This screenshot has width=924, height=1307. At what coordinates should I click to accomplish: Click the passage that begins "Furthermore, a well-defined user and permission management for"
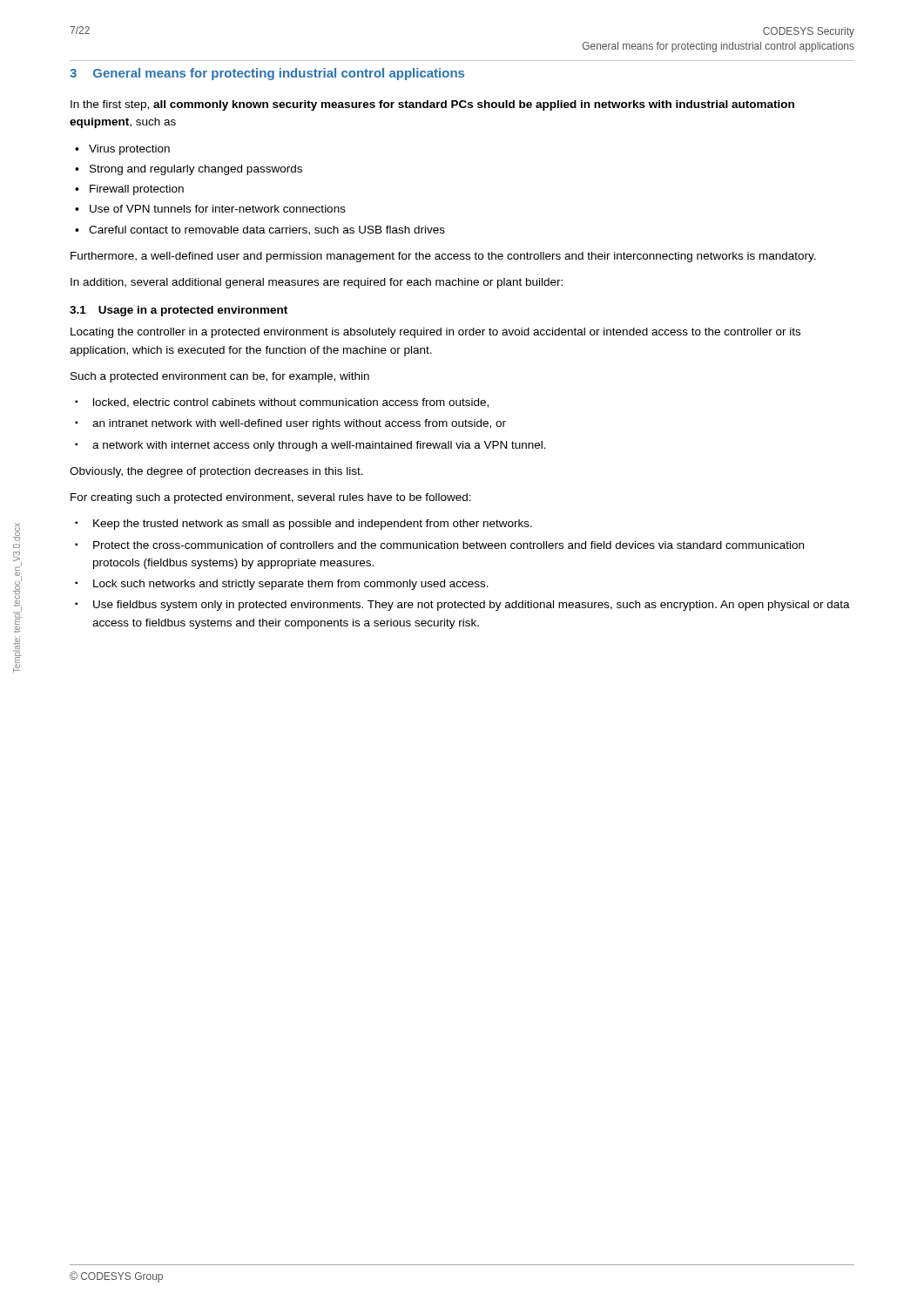click(x=443, y=256)
